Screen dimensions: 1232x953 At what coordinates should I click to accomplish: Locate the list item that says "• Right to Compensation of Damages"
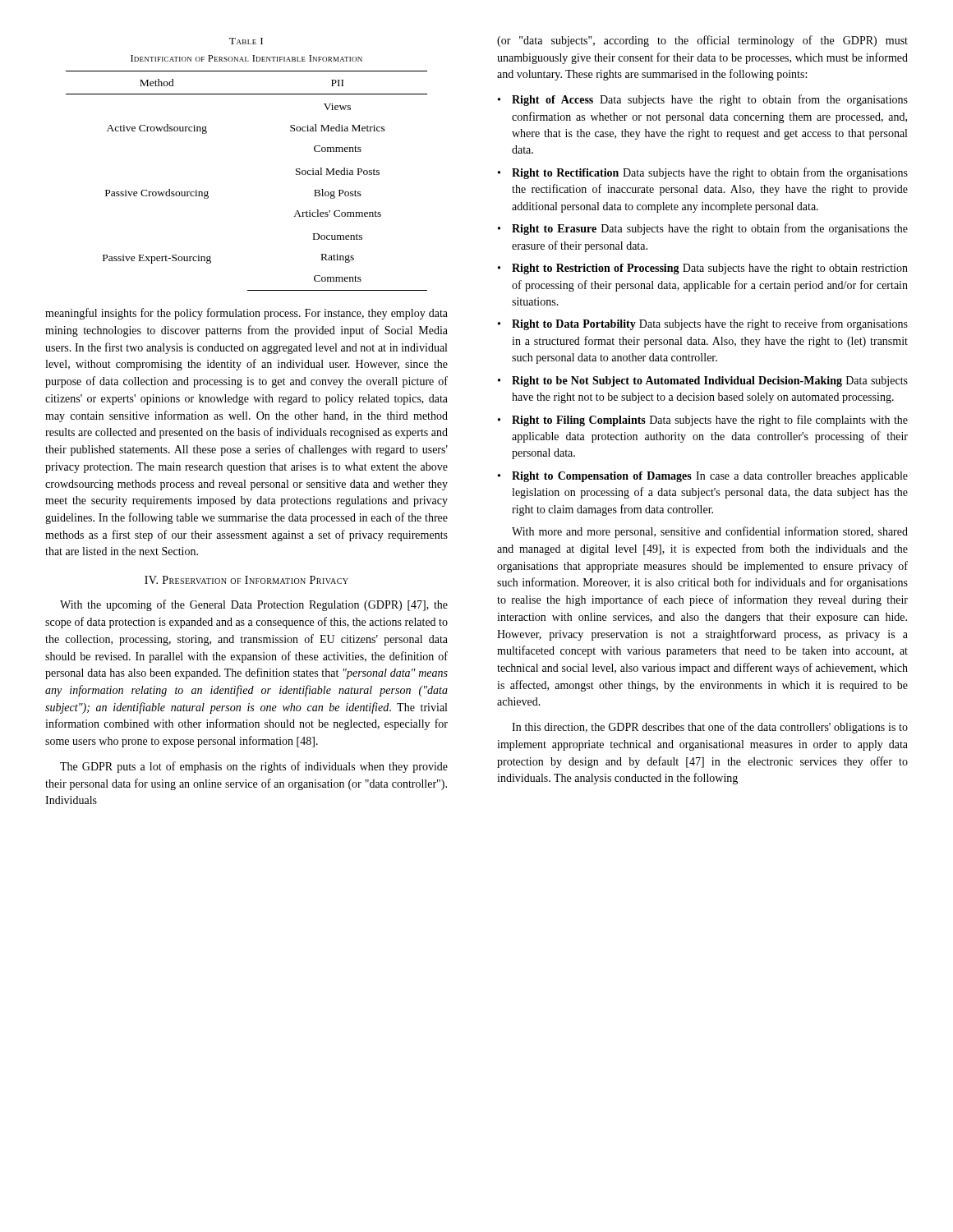(x=702, y=493)
